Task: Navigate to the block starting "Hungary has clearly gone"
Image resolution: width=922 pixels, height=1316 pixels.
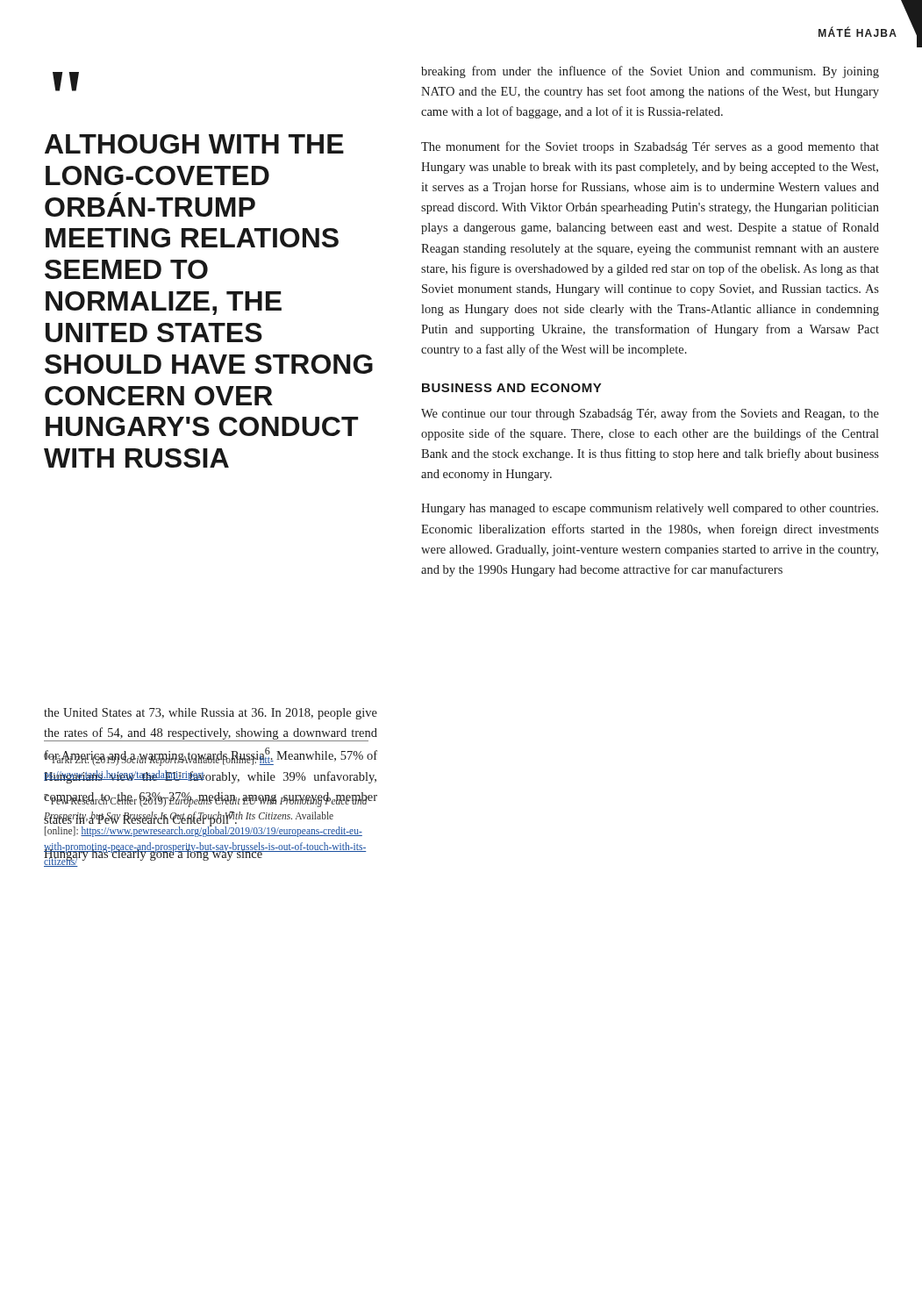Action: click(211, 854)
